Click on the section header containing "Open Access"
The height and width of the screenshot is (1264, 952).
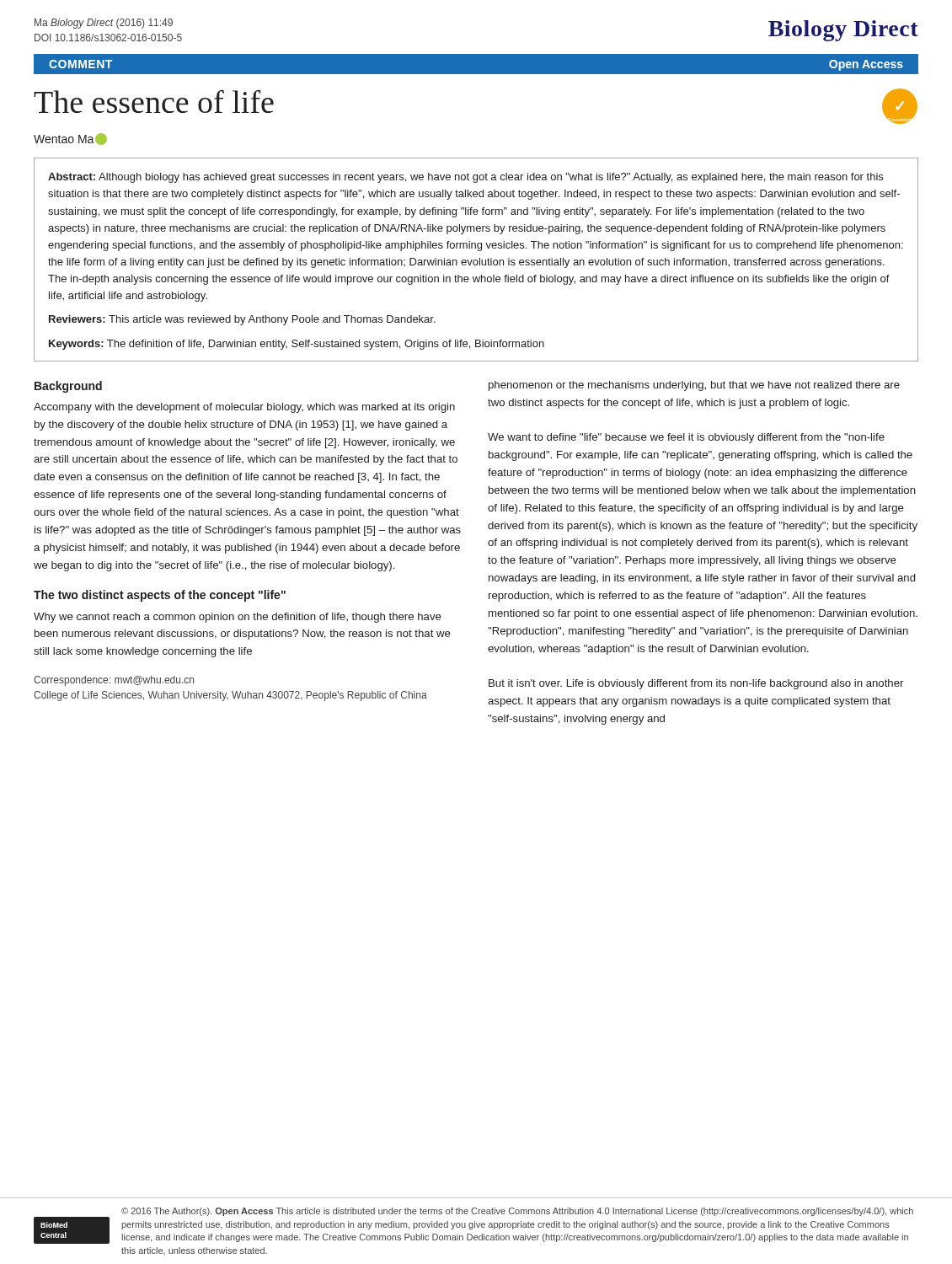(866, 64)
